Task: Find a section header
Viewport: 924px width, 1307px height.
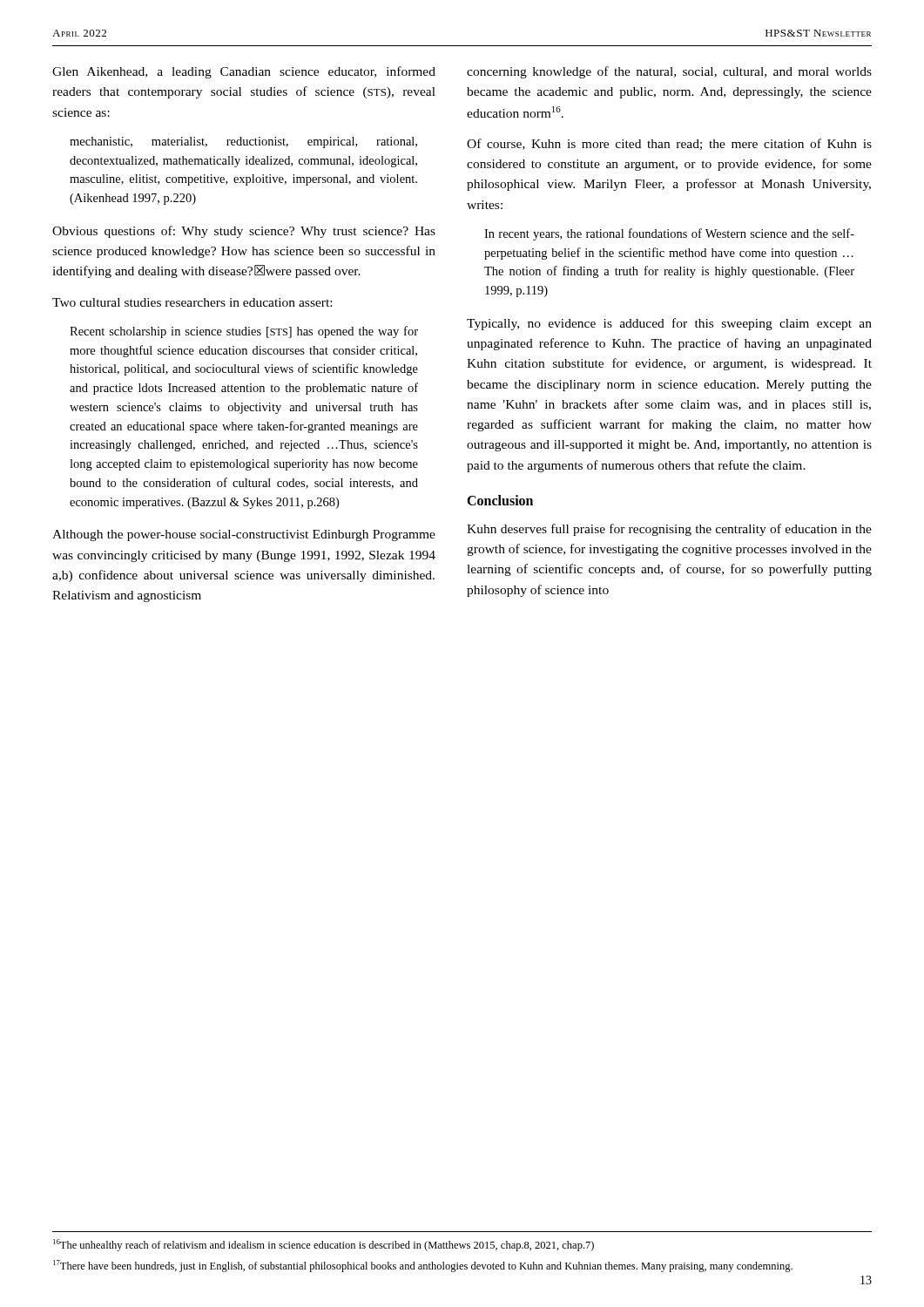Action: tap(669, 501)
